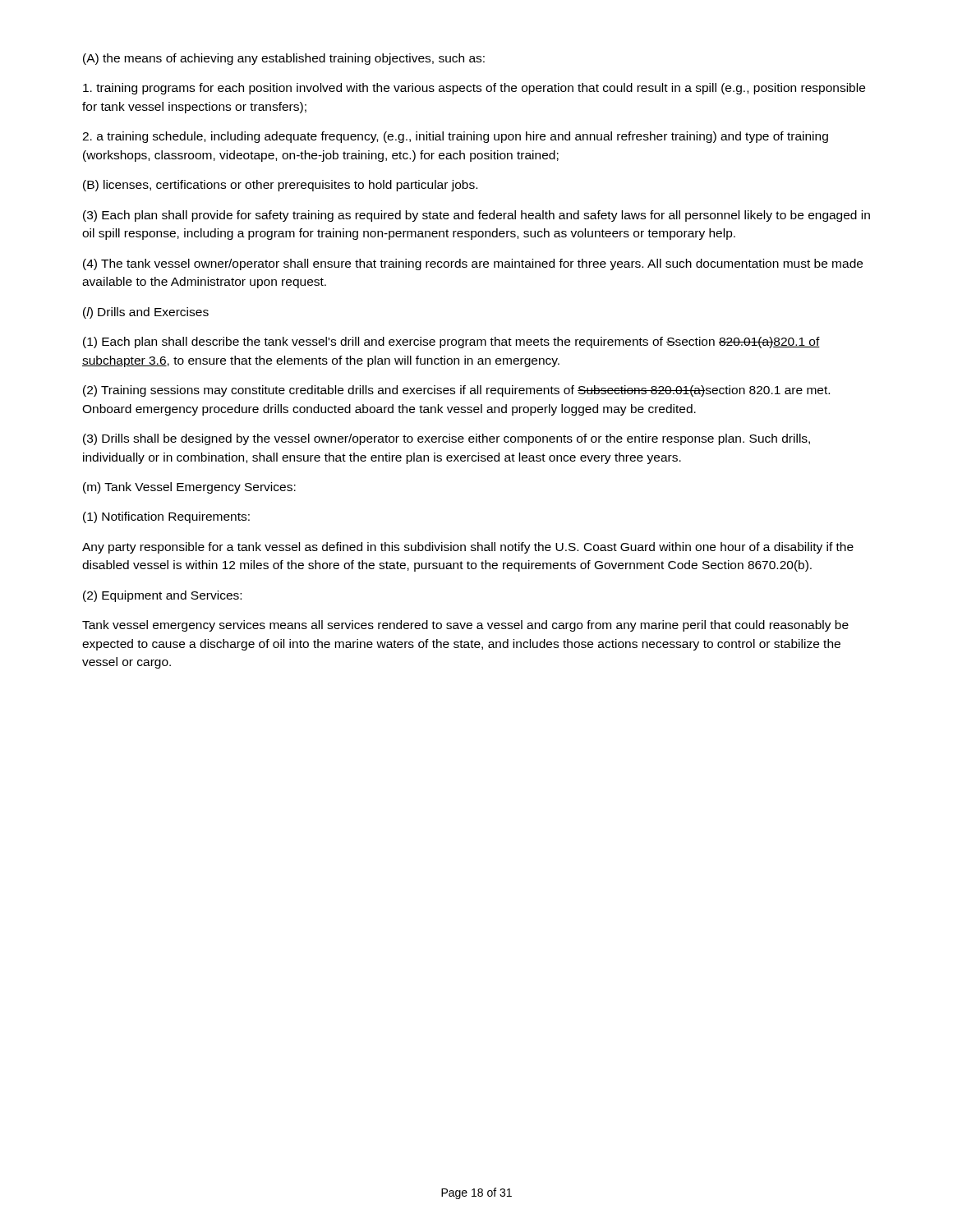This screenshot has height=1232, width=953.
Task: Click on the passage starting "(A) the means"
Action: tap(284, 58)
